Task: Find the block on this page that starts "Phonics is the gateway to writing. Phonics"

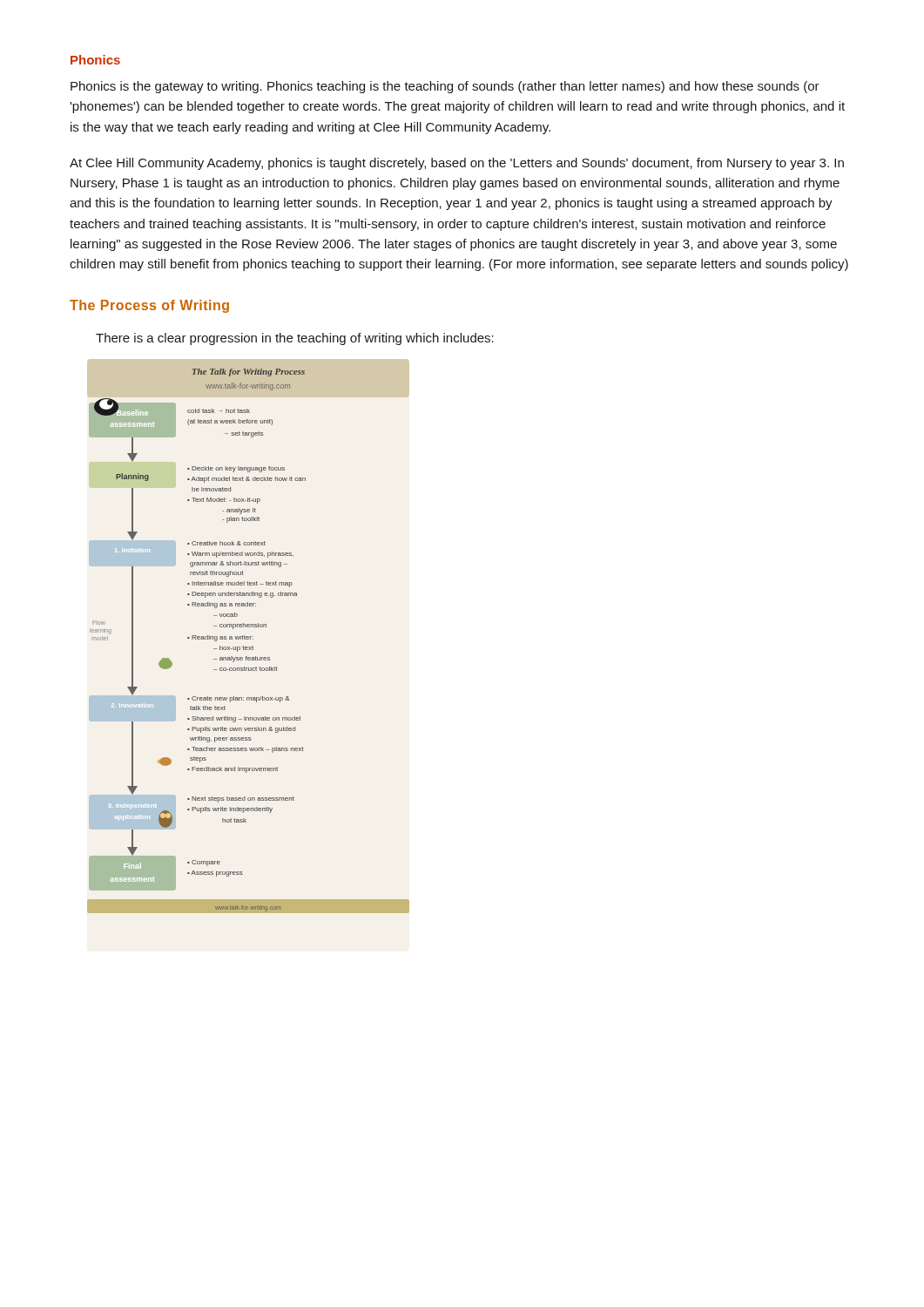Action: [x=457, y=106]
